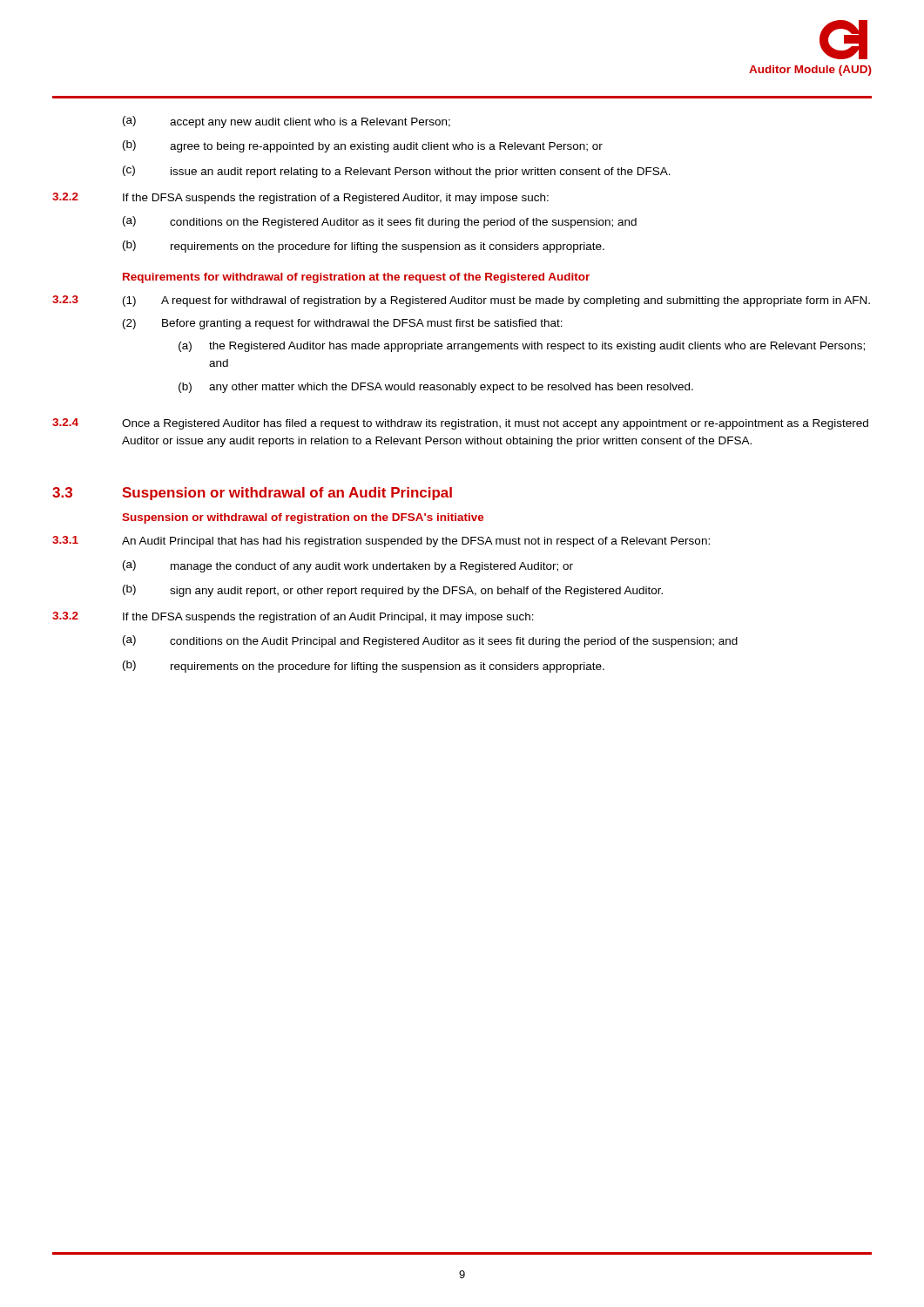Find the block on this page that starts "(a) accept any new audit client who is"

coord(287,122)
